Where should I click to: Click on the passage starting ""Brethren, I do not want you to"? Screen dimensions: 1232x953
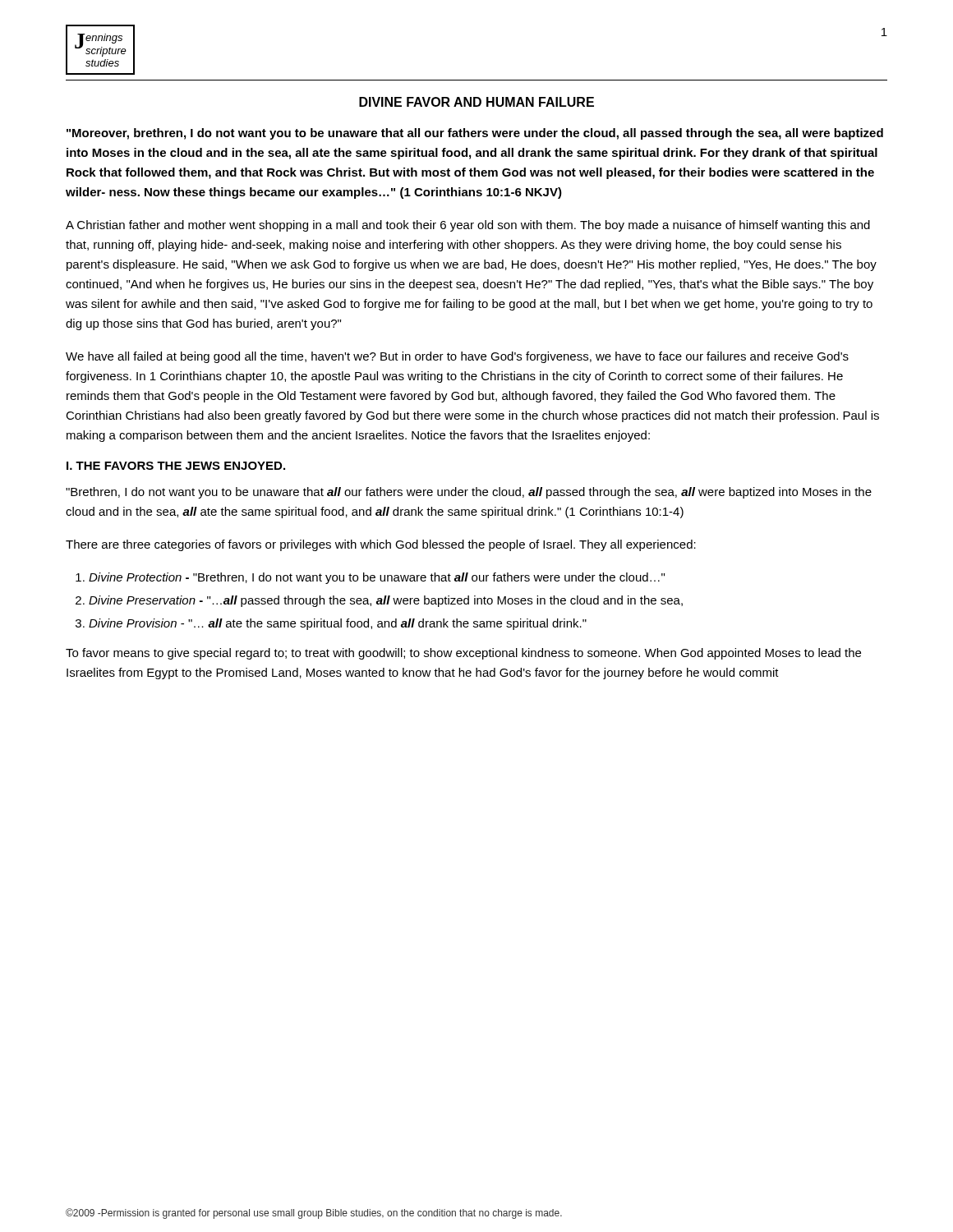point(469,501)
